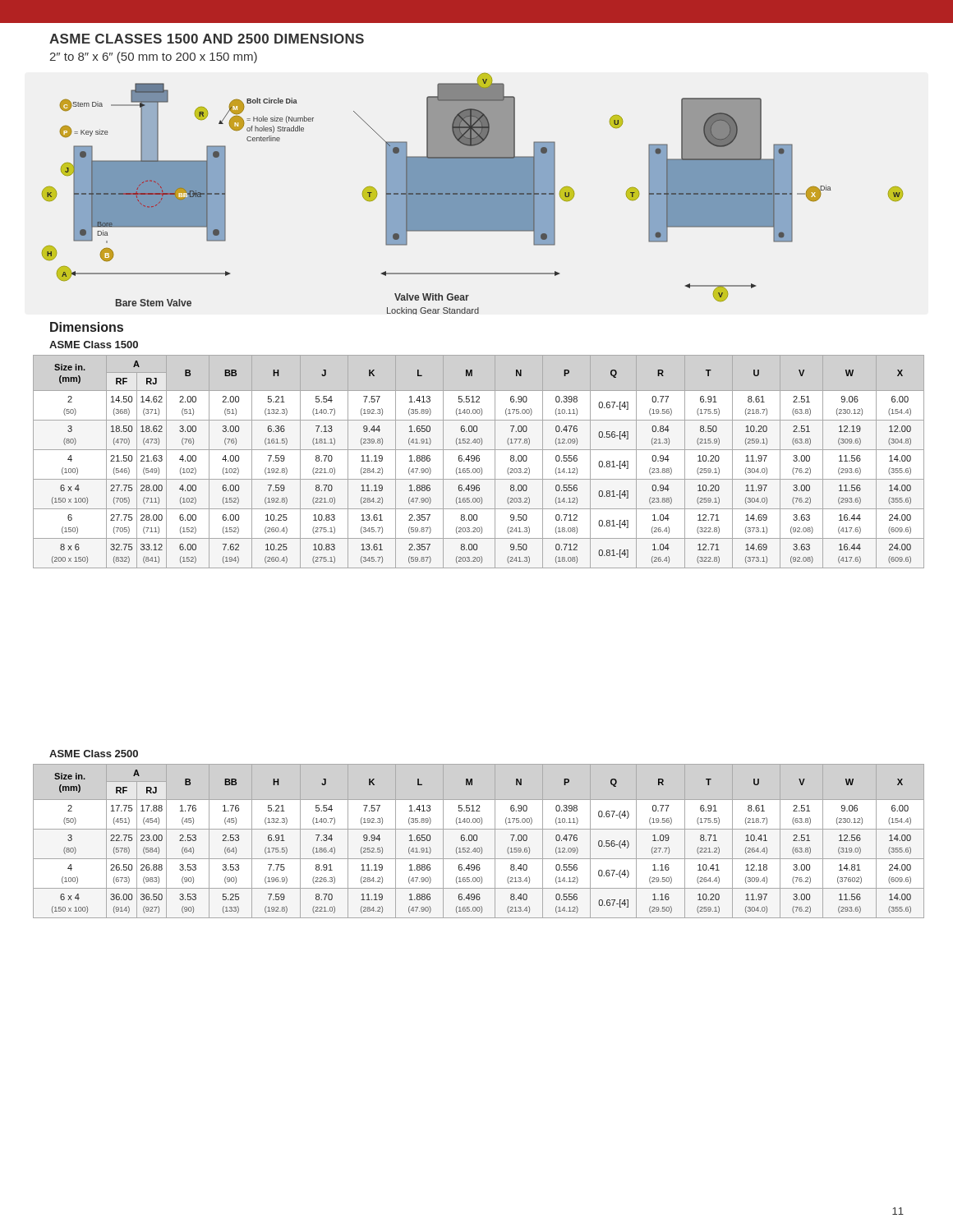Screen dimensions: 1232x953
Task: Select the section header that reads "ASME CLASSES 1500 AND 2500 DIMENSIONS 2″ to"
Action: tap(207, 47)
